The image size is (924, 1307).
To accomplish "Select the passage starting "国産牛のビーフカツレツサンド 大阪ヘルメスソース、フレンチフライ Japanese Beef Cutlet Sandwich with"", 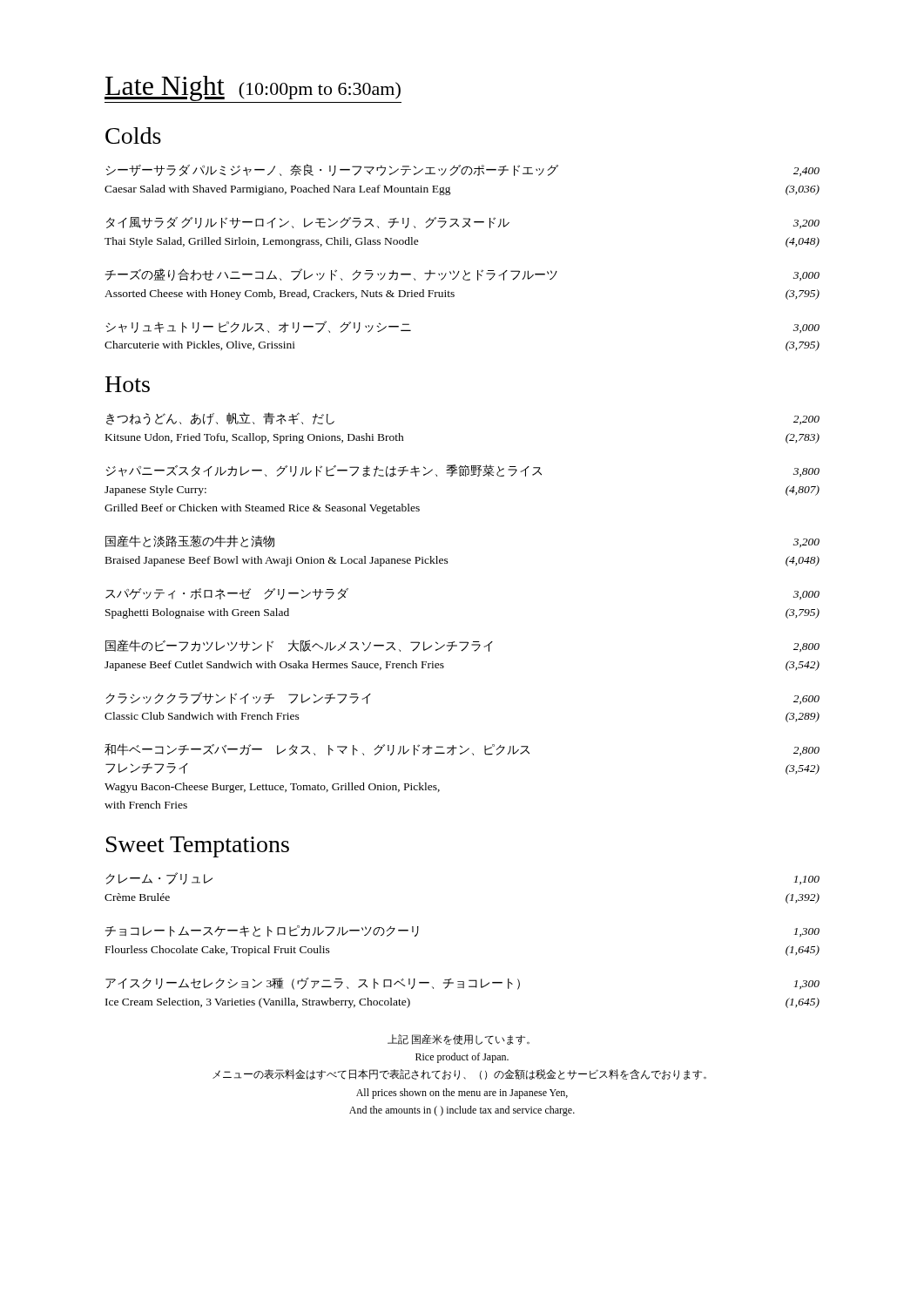I will pos(462,656).
